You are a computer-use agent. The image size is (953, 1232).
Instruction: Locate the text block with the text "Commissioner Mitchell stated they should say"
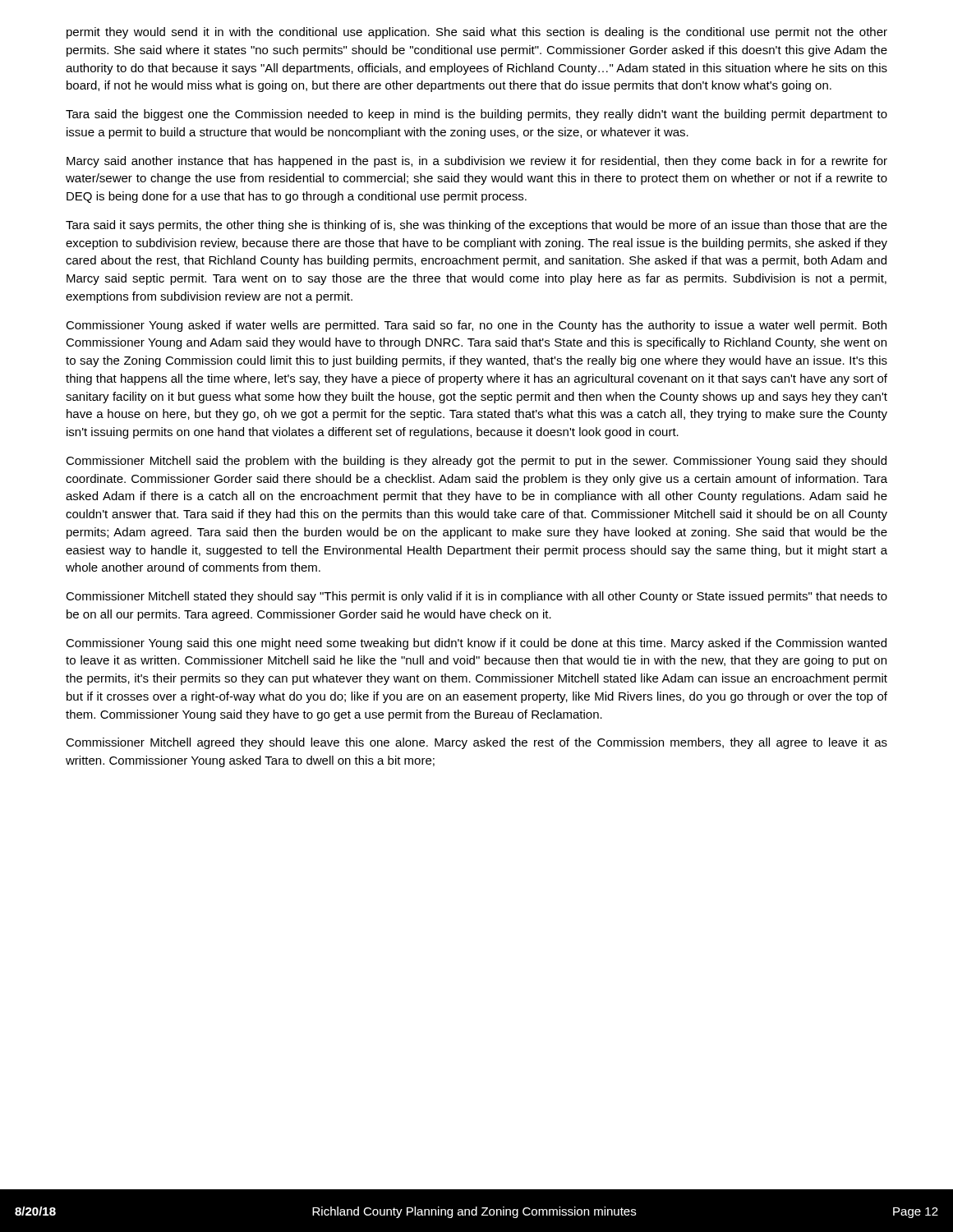[x=476, y=605]
